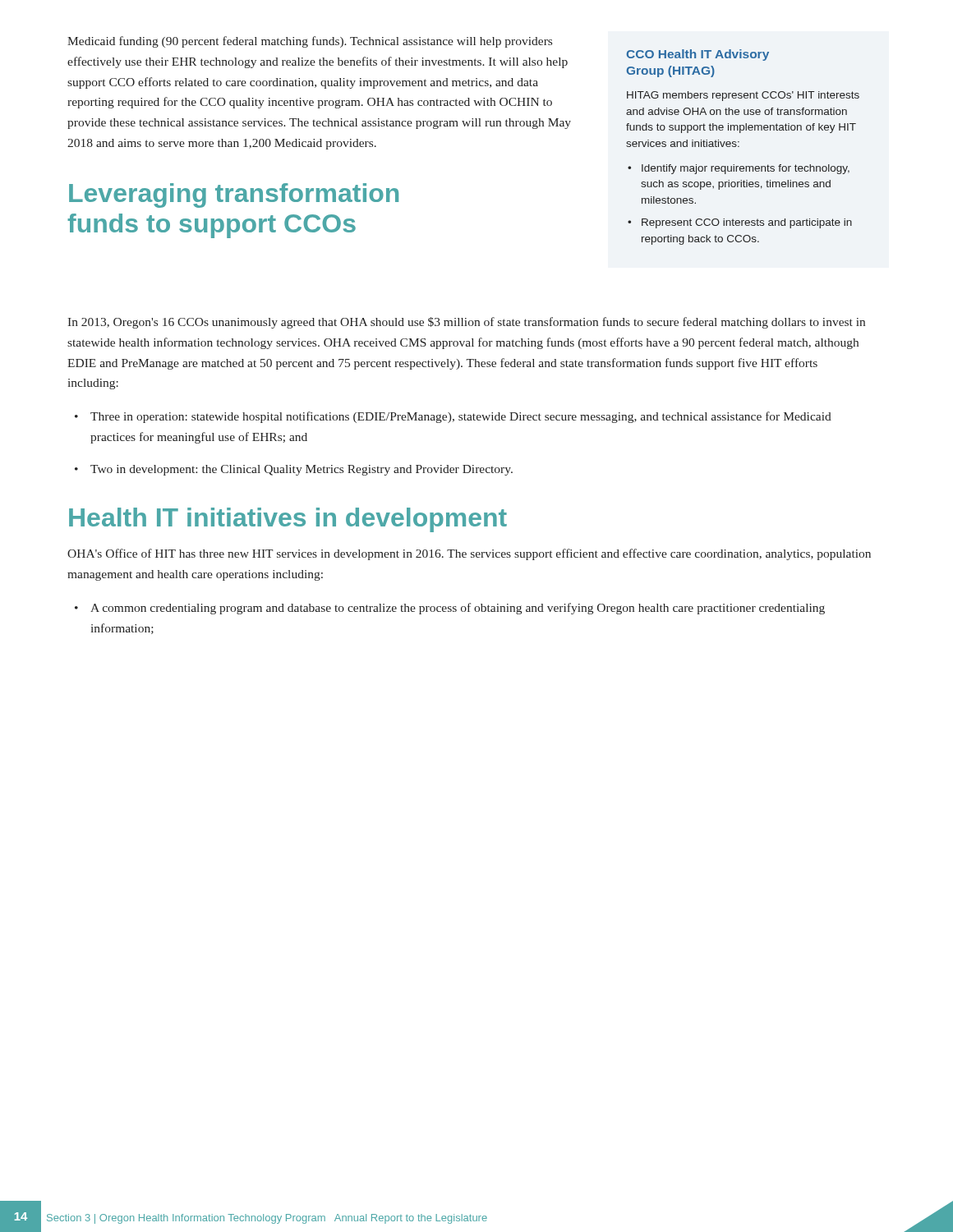Navigate to the block starting "A common credentialing program and database to"

point(458,618)
